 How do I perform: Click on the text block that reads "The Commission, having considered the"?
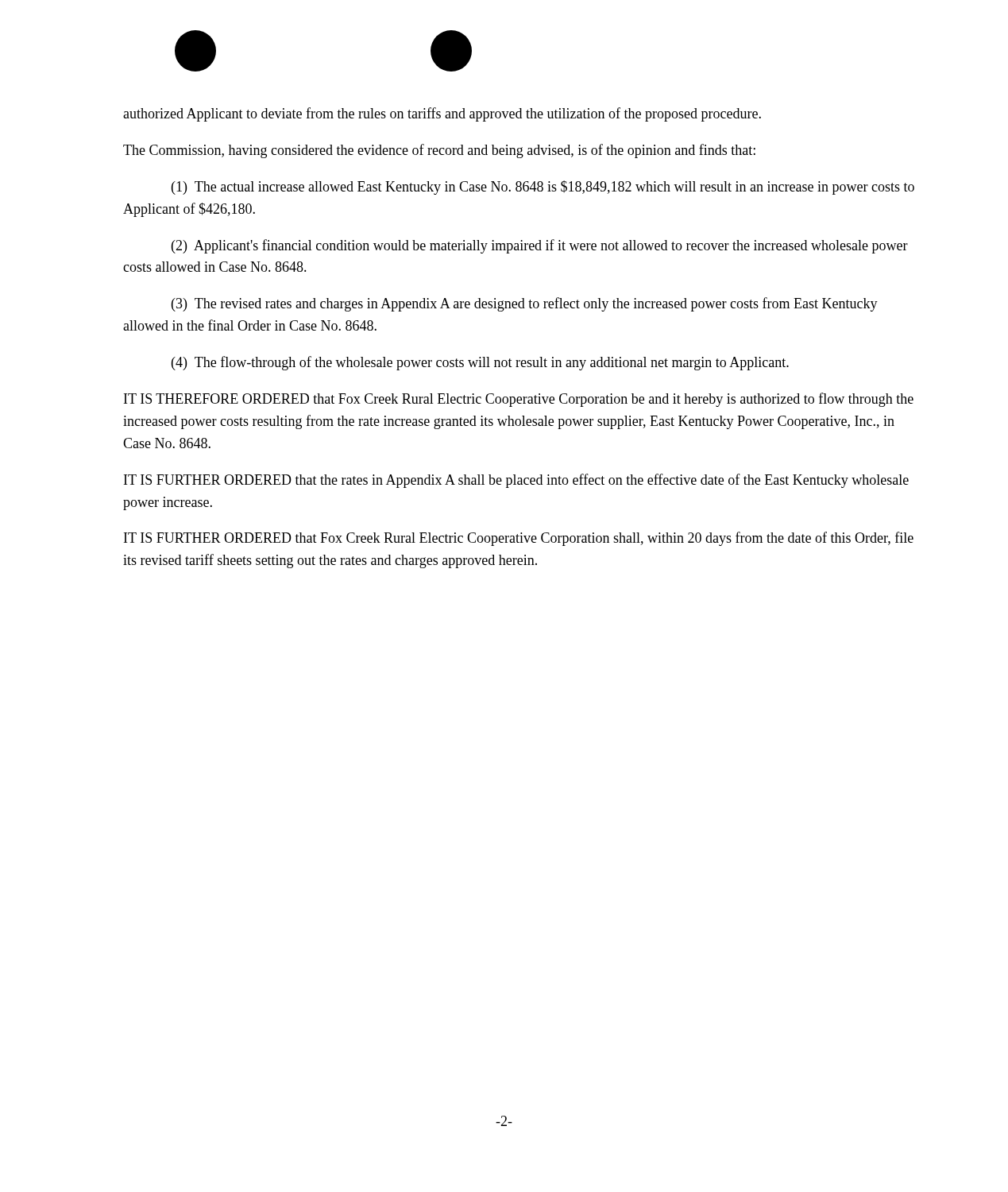(520, 151)
